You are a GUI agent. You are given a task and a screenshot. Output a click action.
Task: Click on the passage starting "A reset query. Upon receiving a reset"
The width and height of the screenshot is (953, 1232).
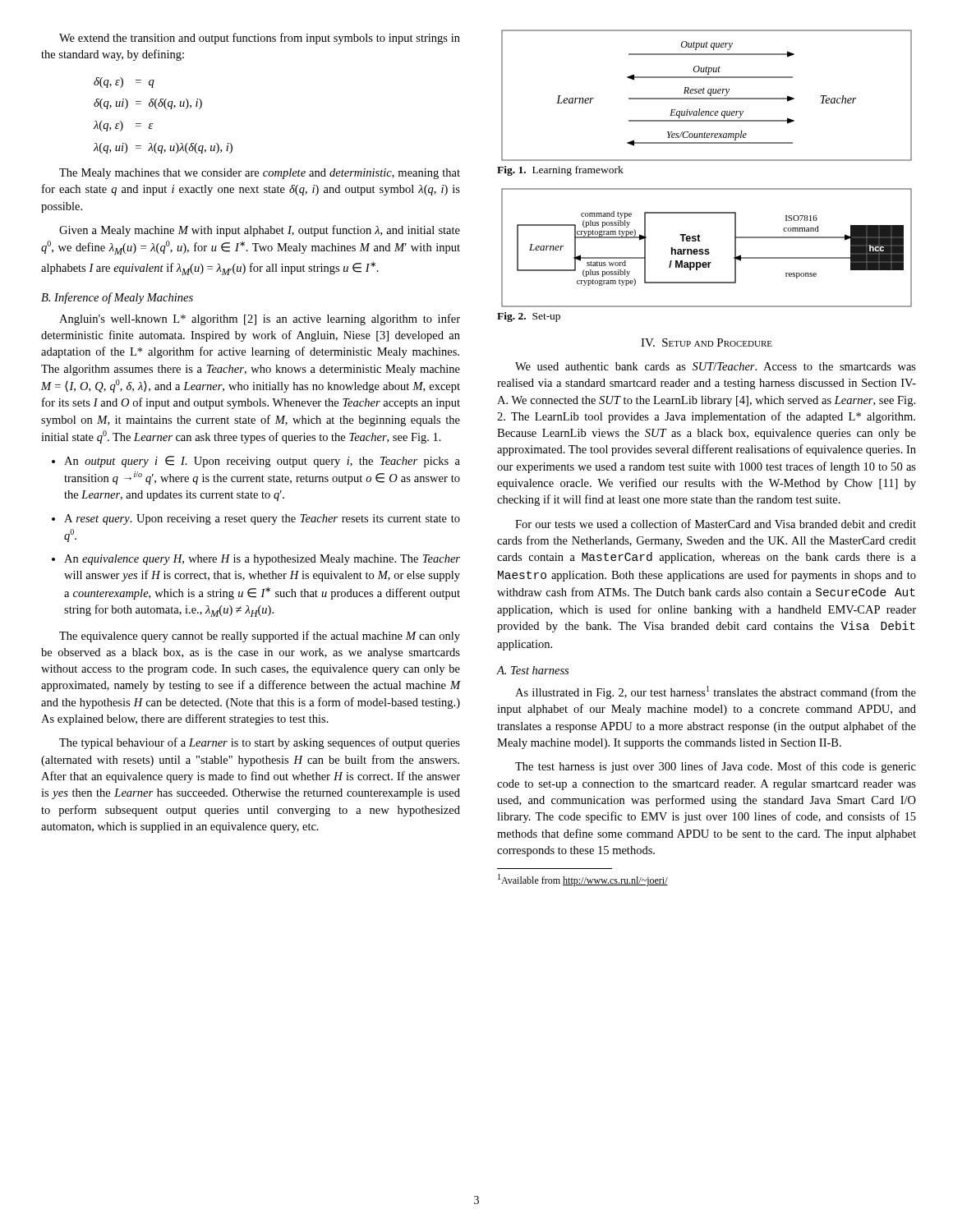(x=262, y=527)
